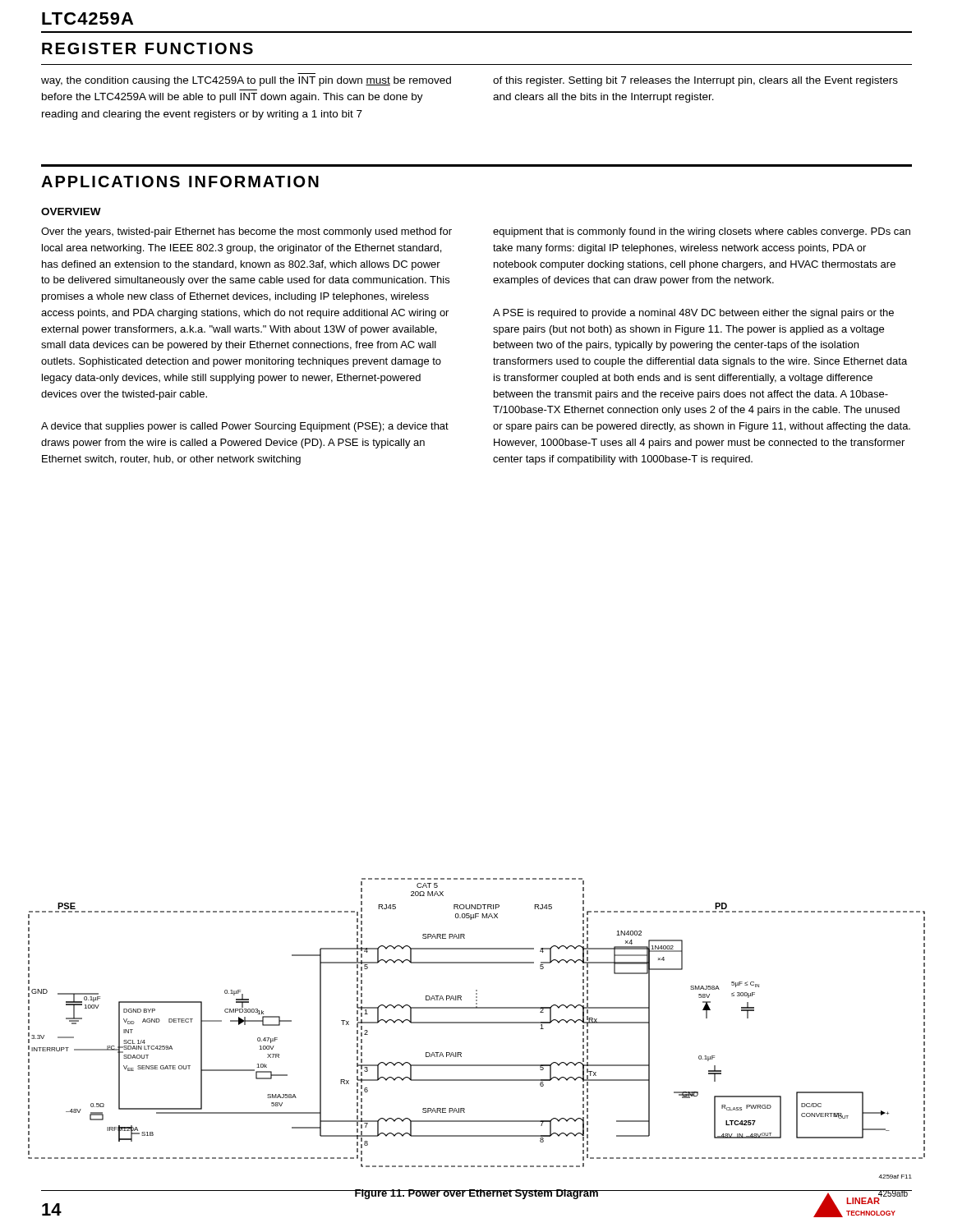
Task: Select the element starting "of this register. Setting bit 7"
Action: pos(695,88)
